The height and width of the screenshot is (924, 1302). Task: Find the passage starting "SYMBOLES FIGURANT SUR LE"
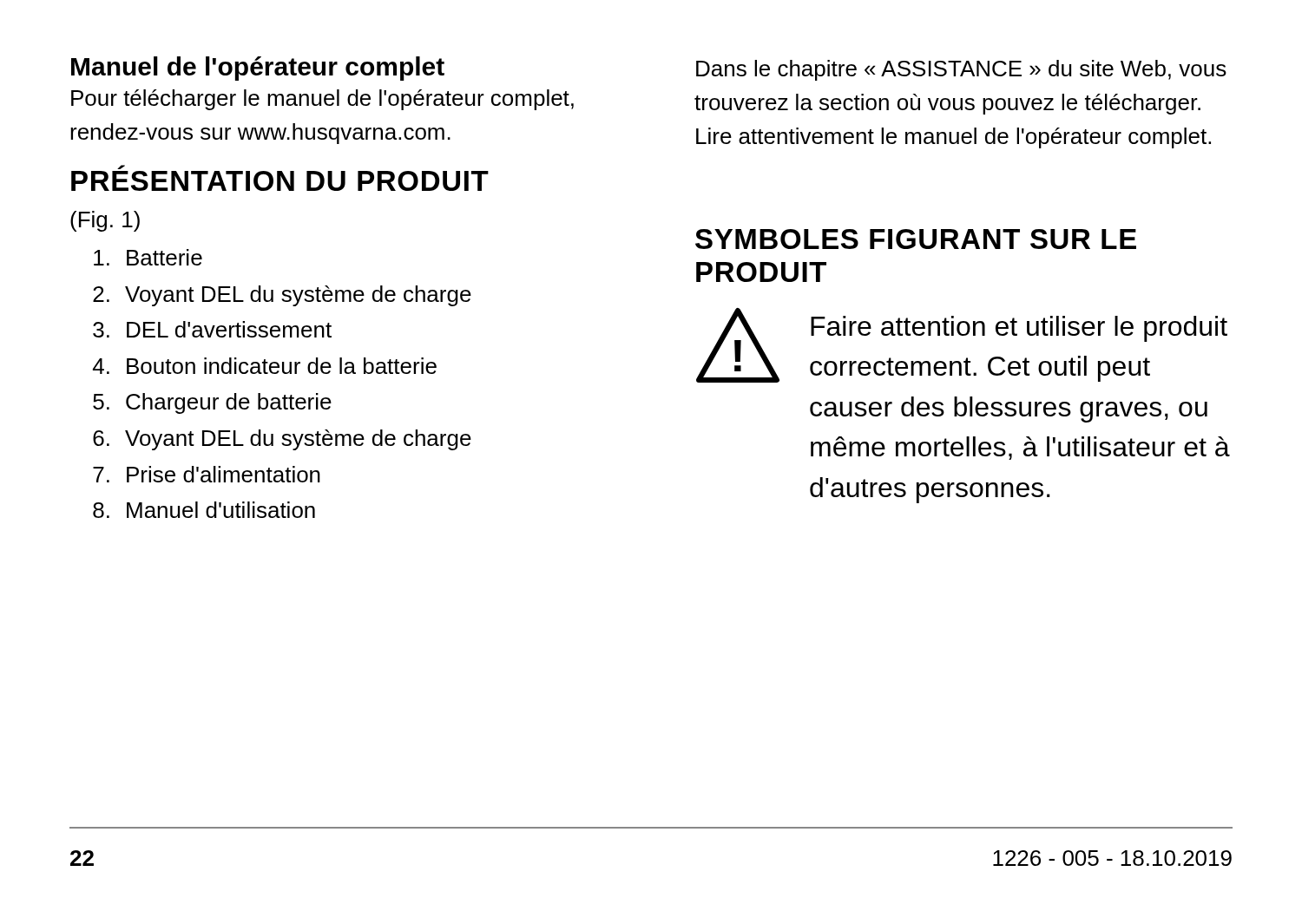click(x=916, y=255)
